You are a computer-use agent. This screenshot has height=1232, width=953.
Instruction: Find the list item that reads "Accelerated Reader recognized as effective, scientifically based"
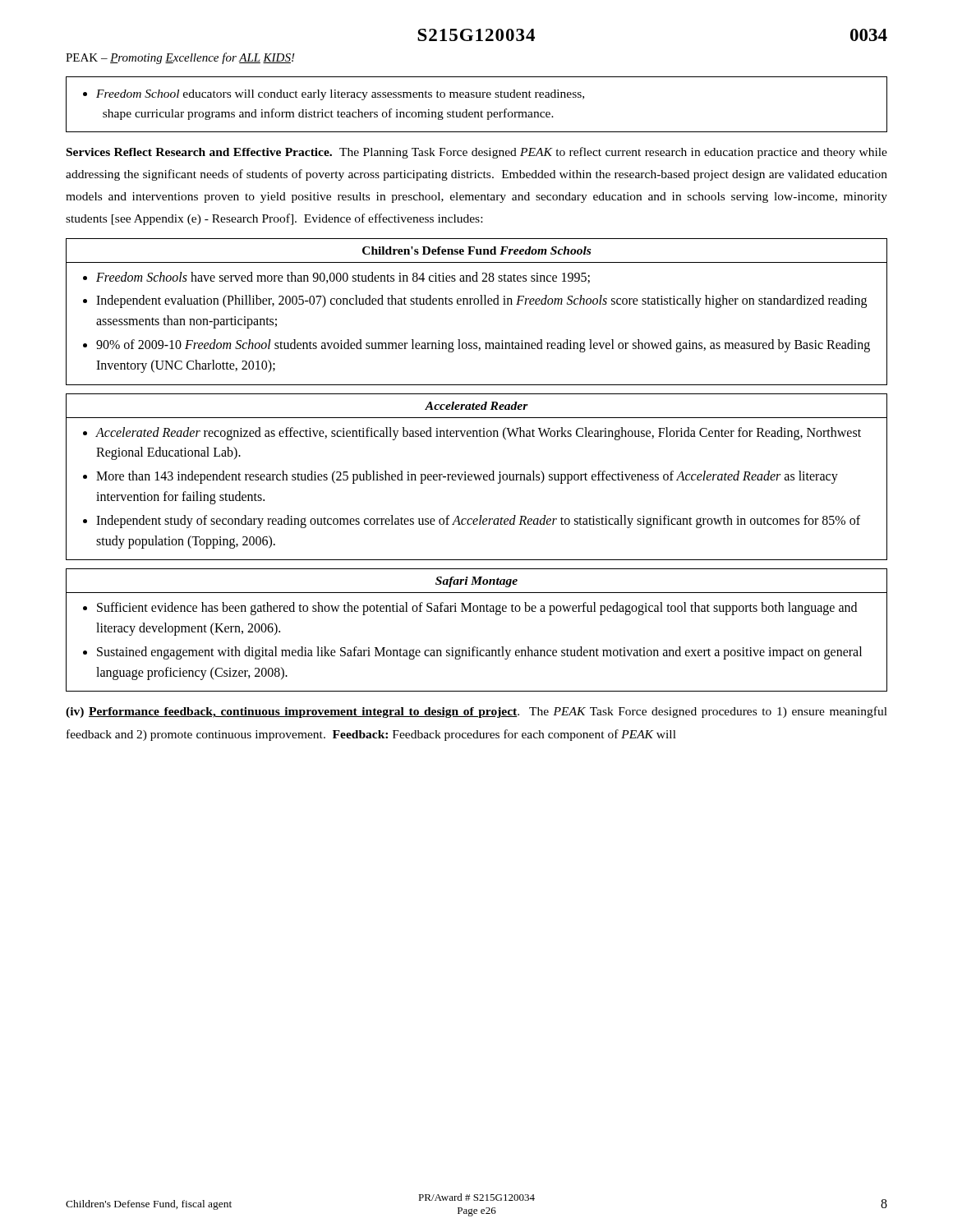pos(476,487)
